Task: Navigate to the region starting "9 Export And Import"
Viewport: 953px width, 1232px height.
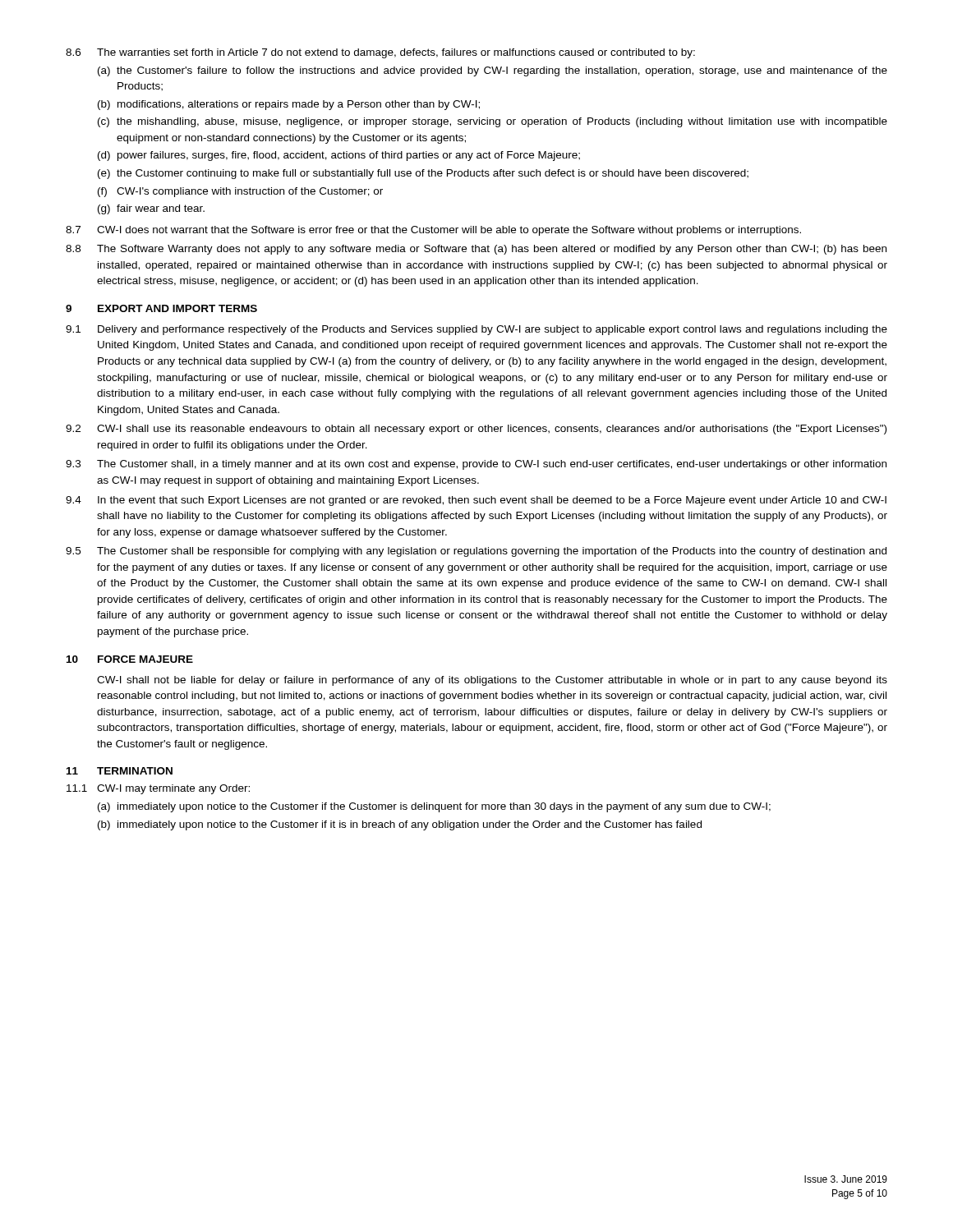Action: 162,308
